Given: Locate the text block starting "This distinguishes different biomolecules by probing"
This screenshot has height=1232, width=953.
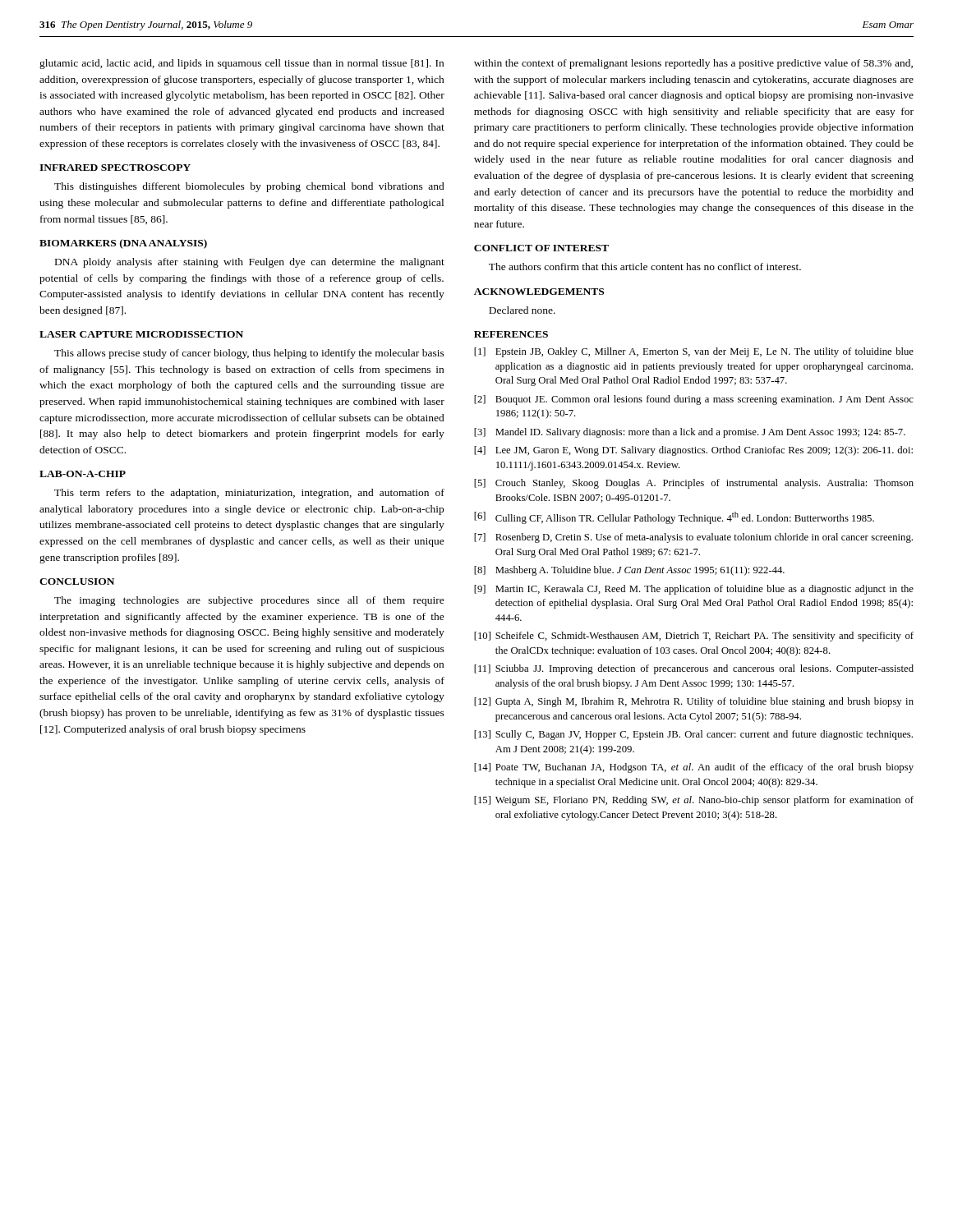Looking at the screenshot, I should [242, 203].
